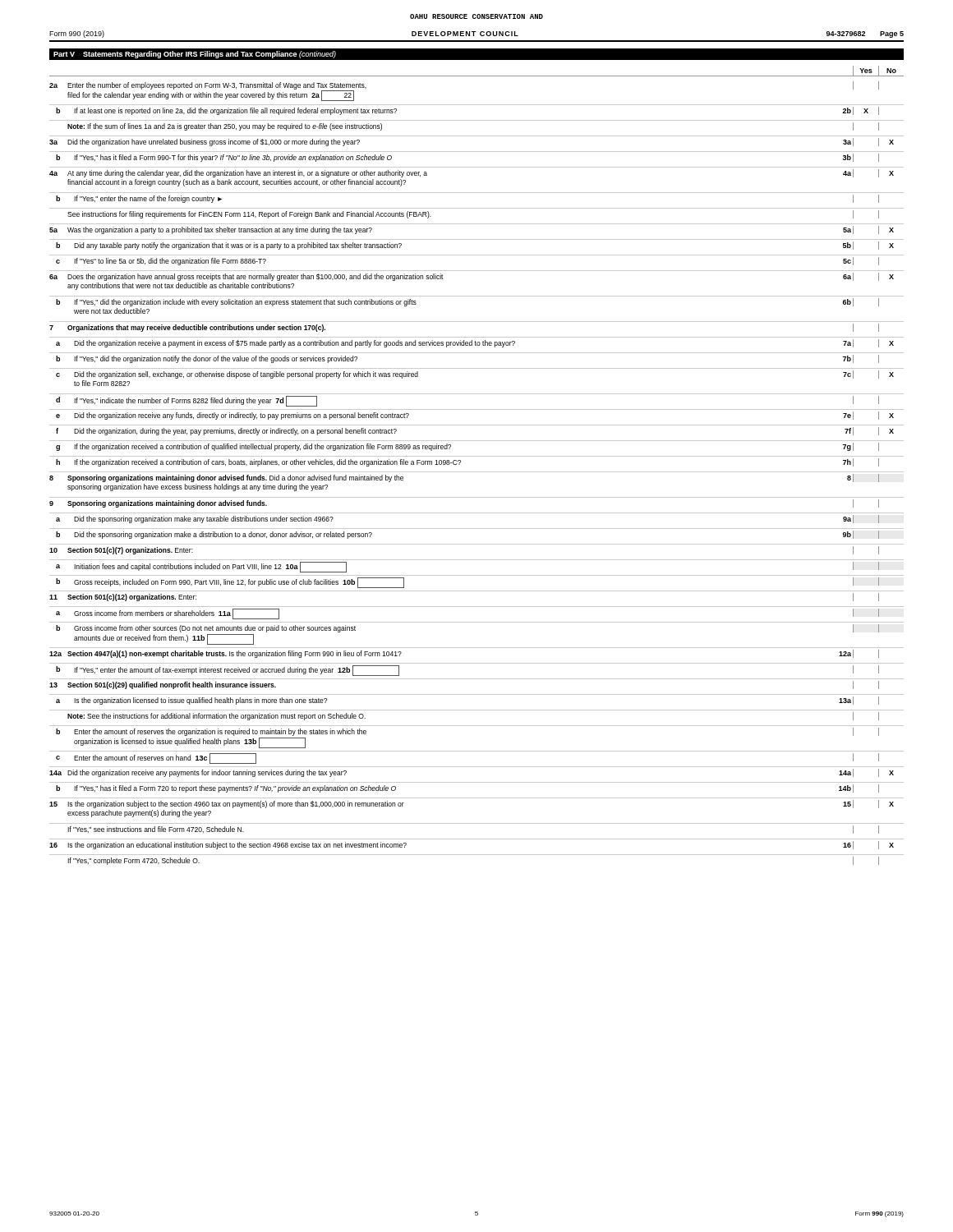Point to the text block starting "Part V Statements Regarding Other"
Screen dimensions: 1232x953
click(195, 54)
